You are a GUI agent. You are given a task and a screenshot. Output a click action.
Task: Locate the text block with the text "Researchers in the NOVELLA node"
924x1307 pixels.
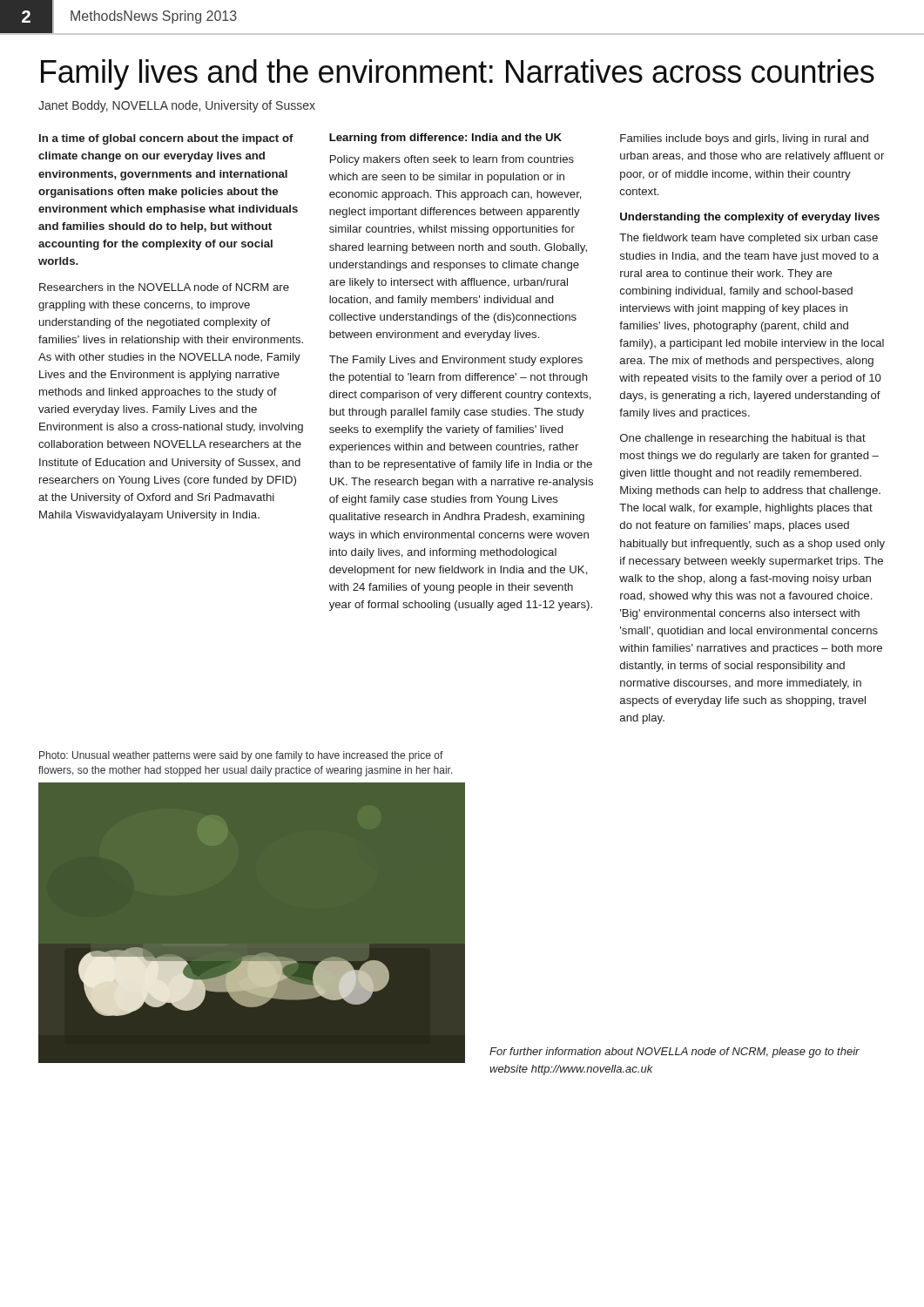pyautogui.click(x=171, y=401)
